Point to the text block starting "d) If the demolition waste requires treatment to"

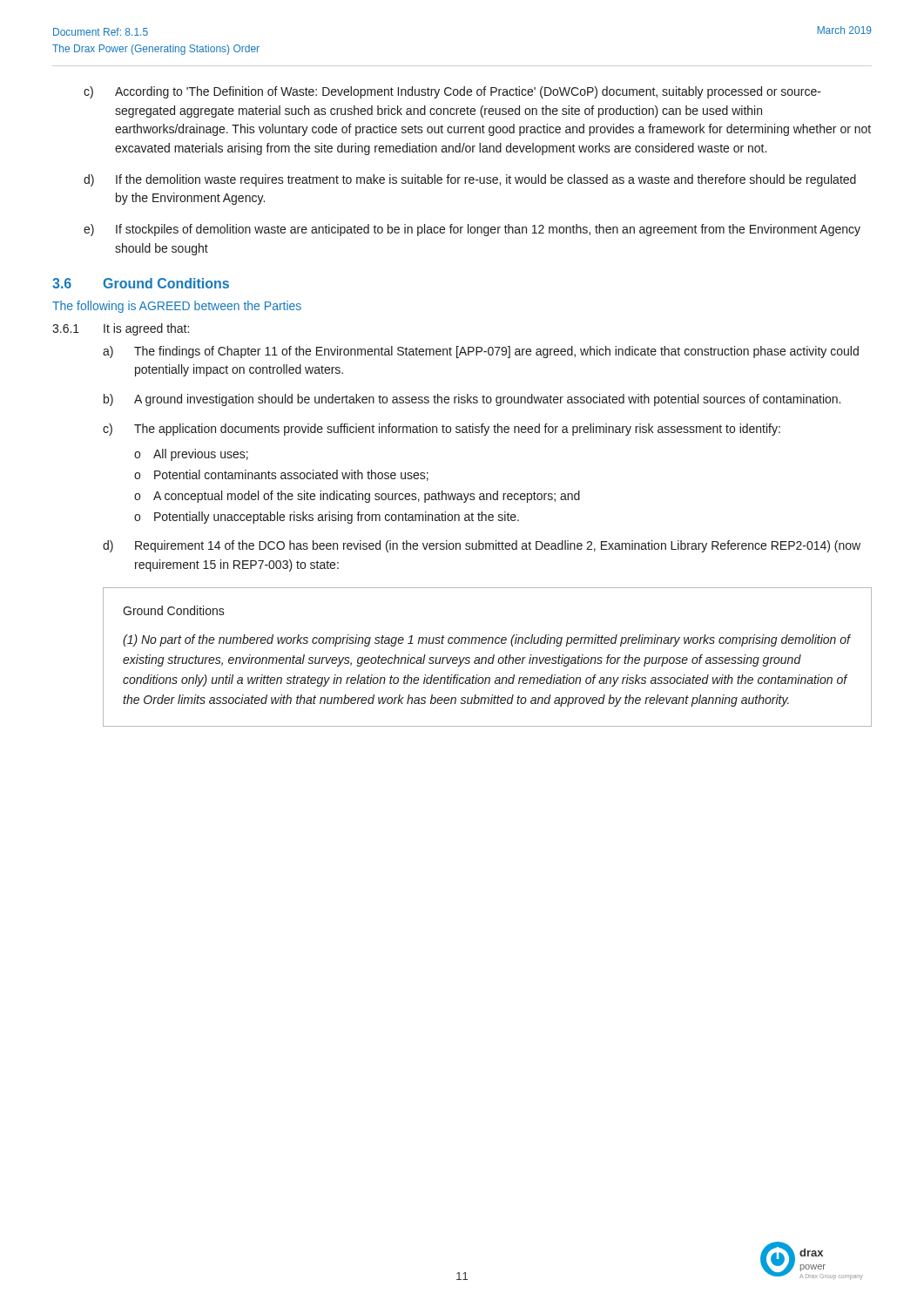[478, 189]
